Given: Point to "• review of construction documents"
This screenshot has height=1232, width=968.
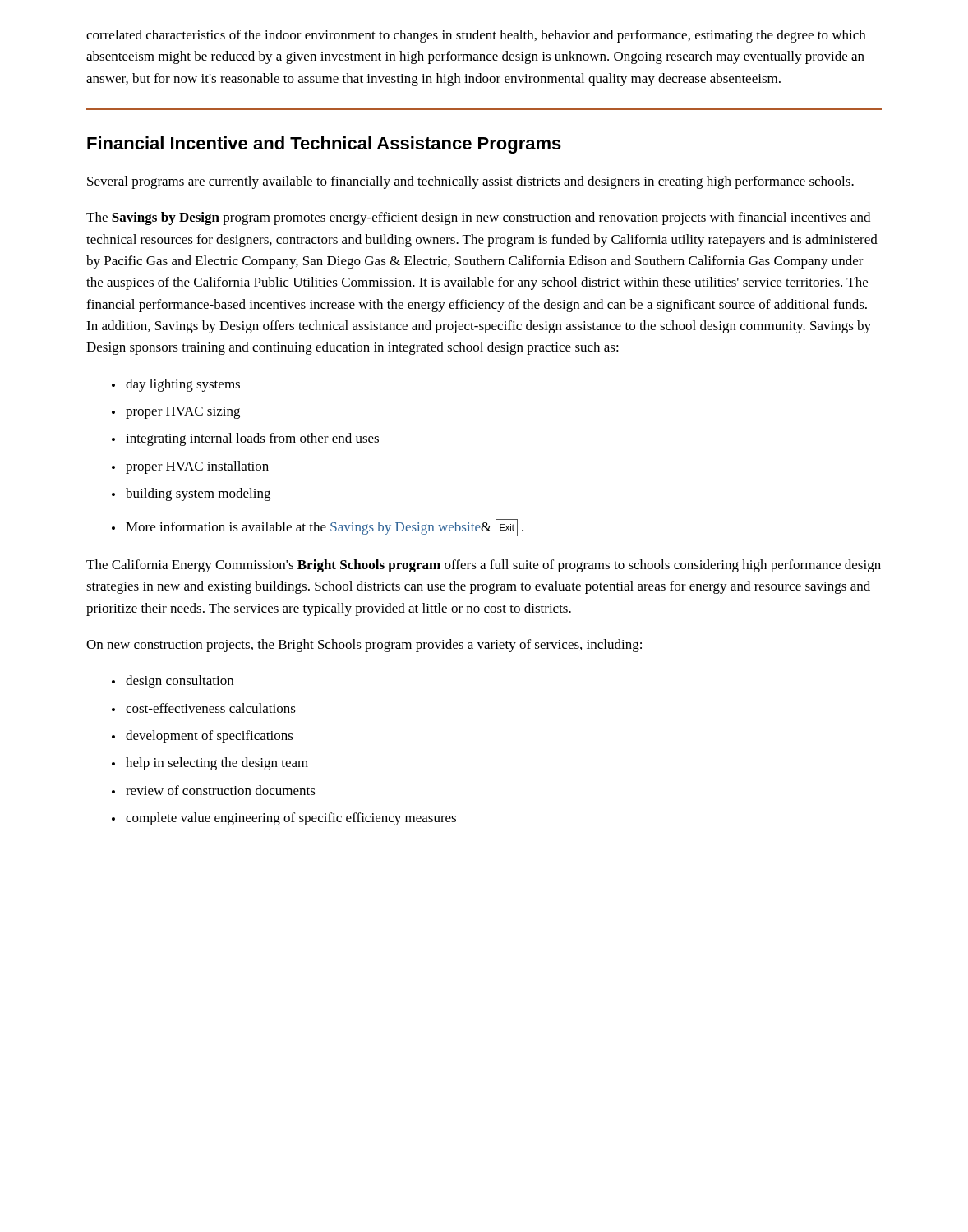Looking at the screenshot, I should [213, 792].
